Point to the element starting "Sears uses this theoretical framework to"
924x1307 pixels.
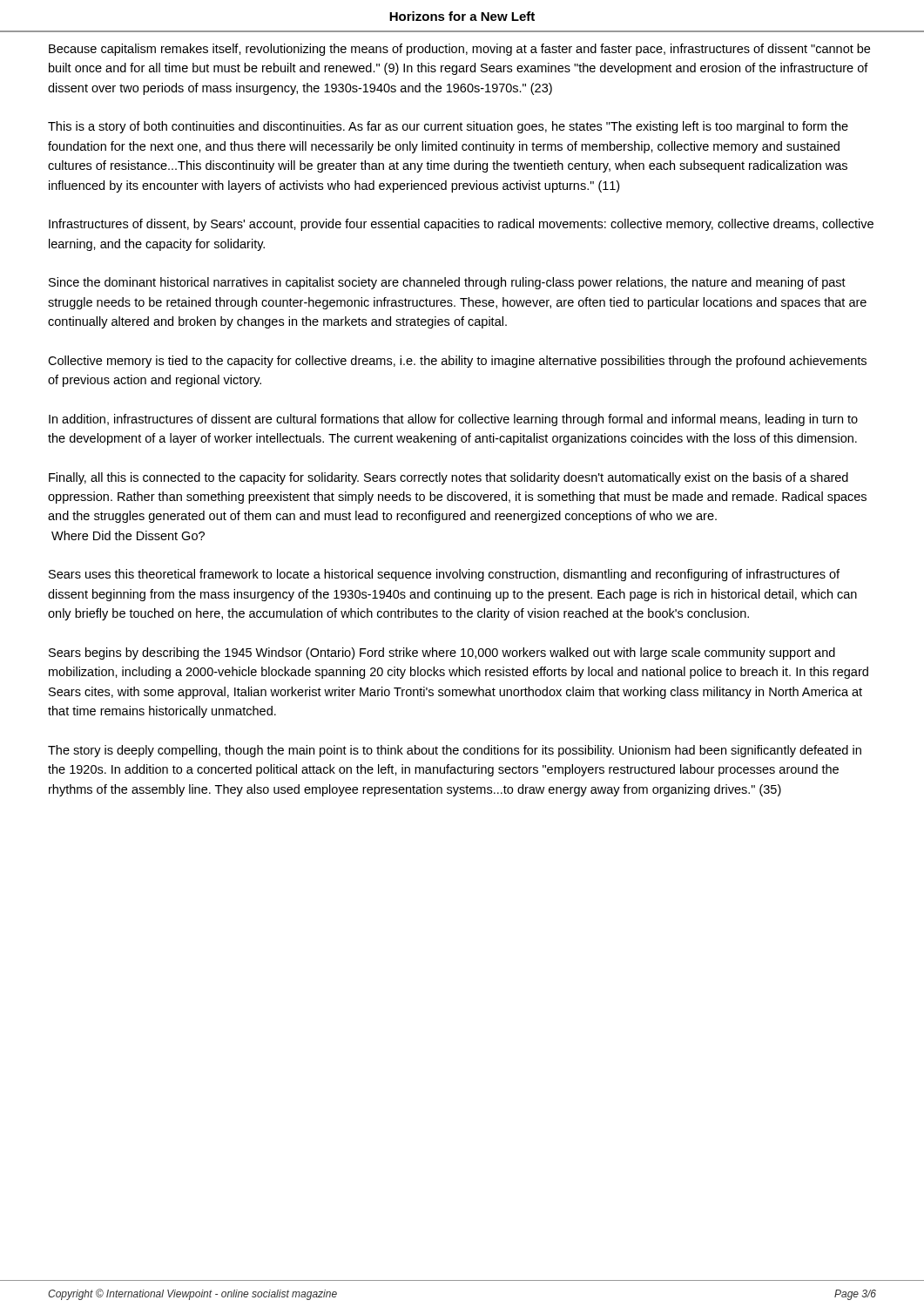(x=453, y=594)
